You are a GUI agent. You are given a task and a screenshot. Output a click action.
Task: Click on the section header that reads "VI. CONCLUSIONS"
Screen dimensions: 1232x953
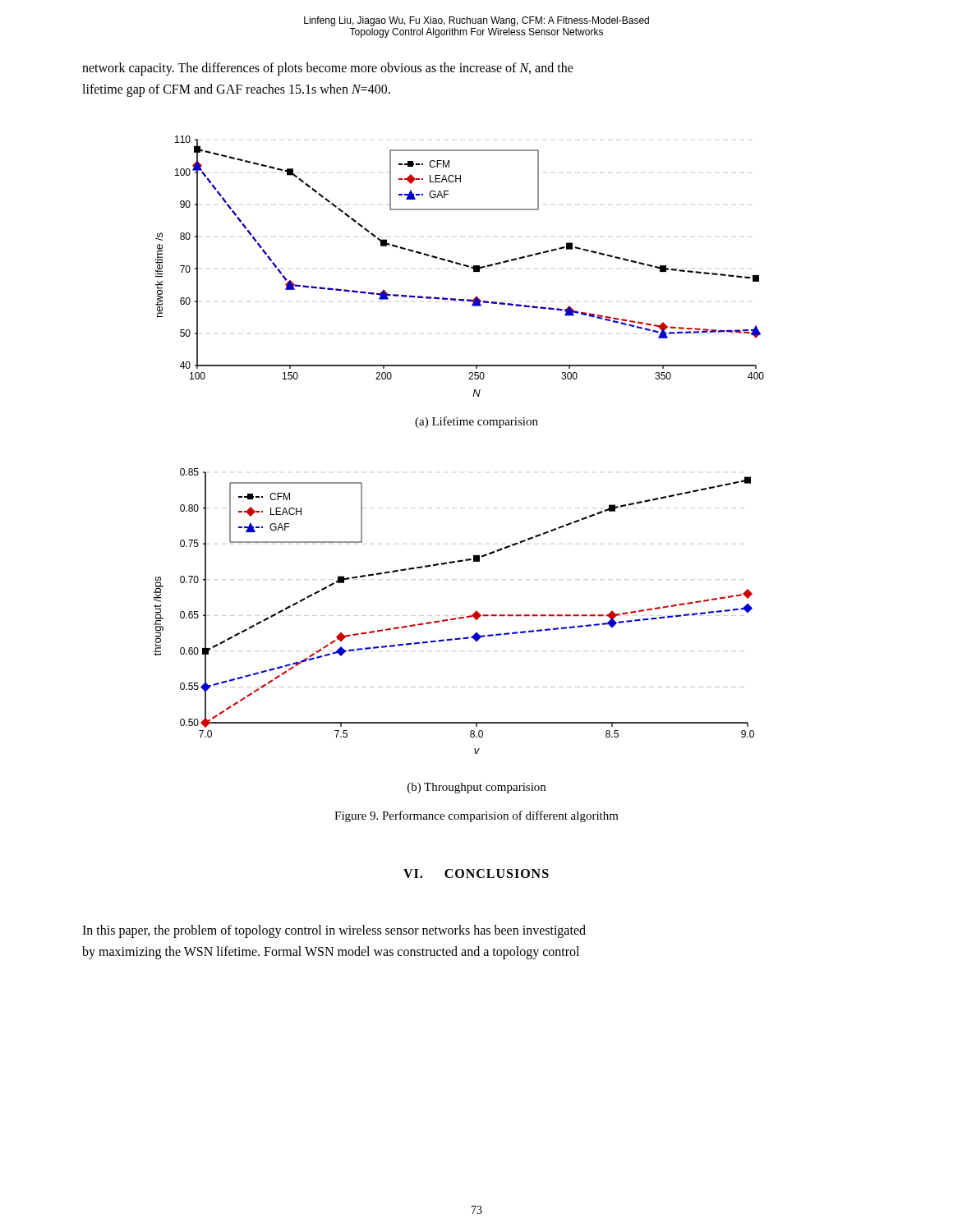click(476, 873)
